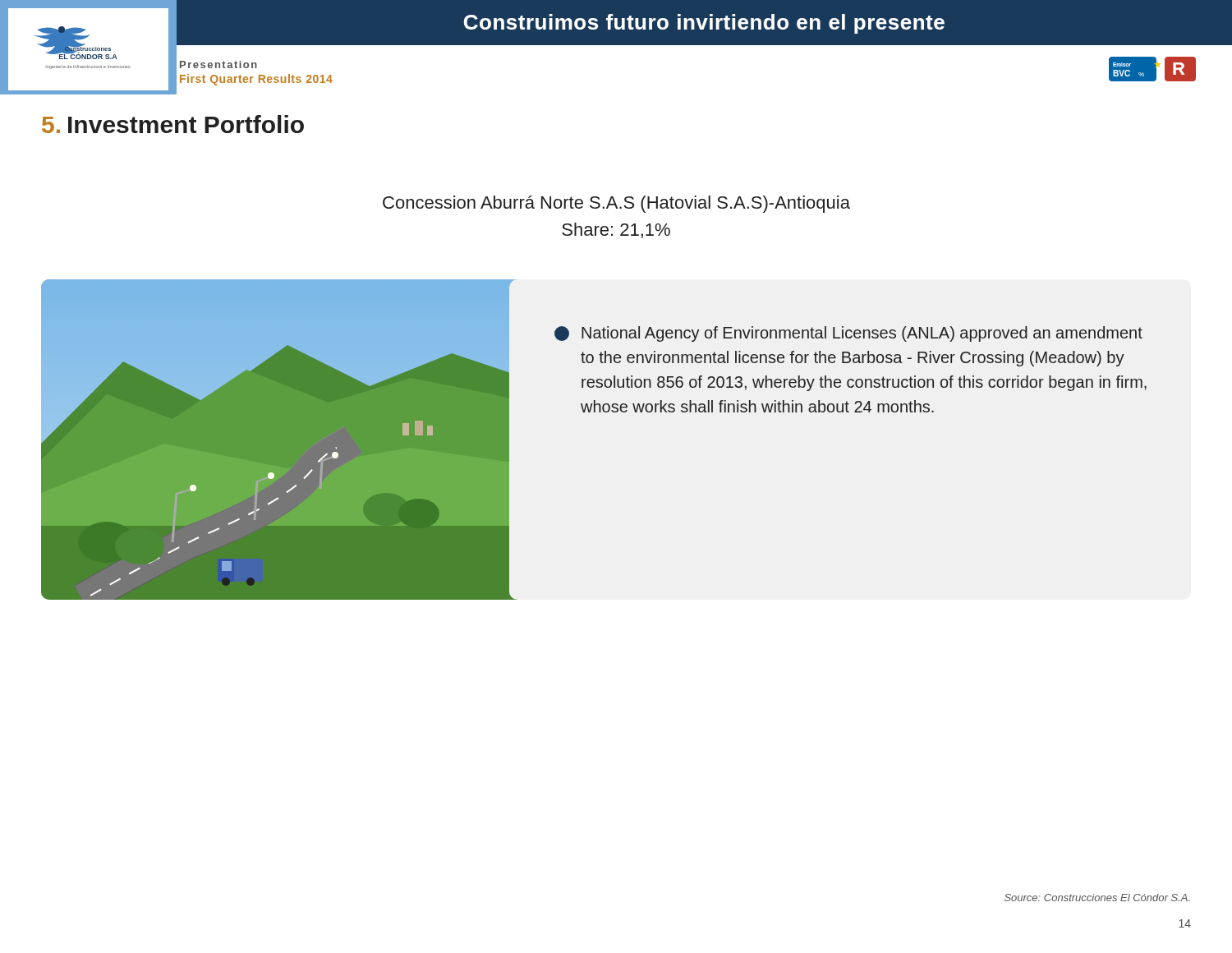Select the list item that reads "National Agency of"
This screenshot has width=1232, height=953.
tap(854, 370)
